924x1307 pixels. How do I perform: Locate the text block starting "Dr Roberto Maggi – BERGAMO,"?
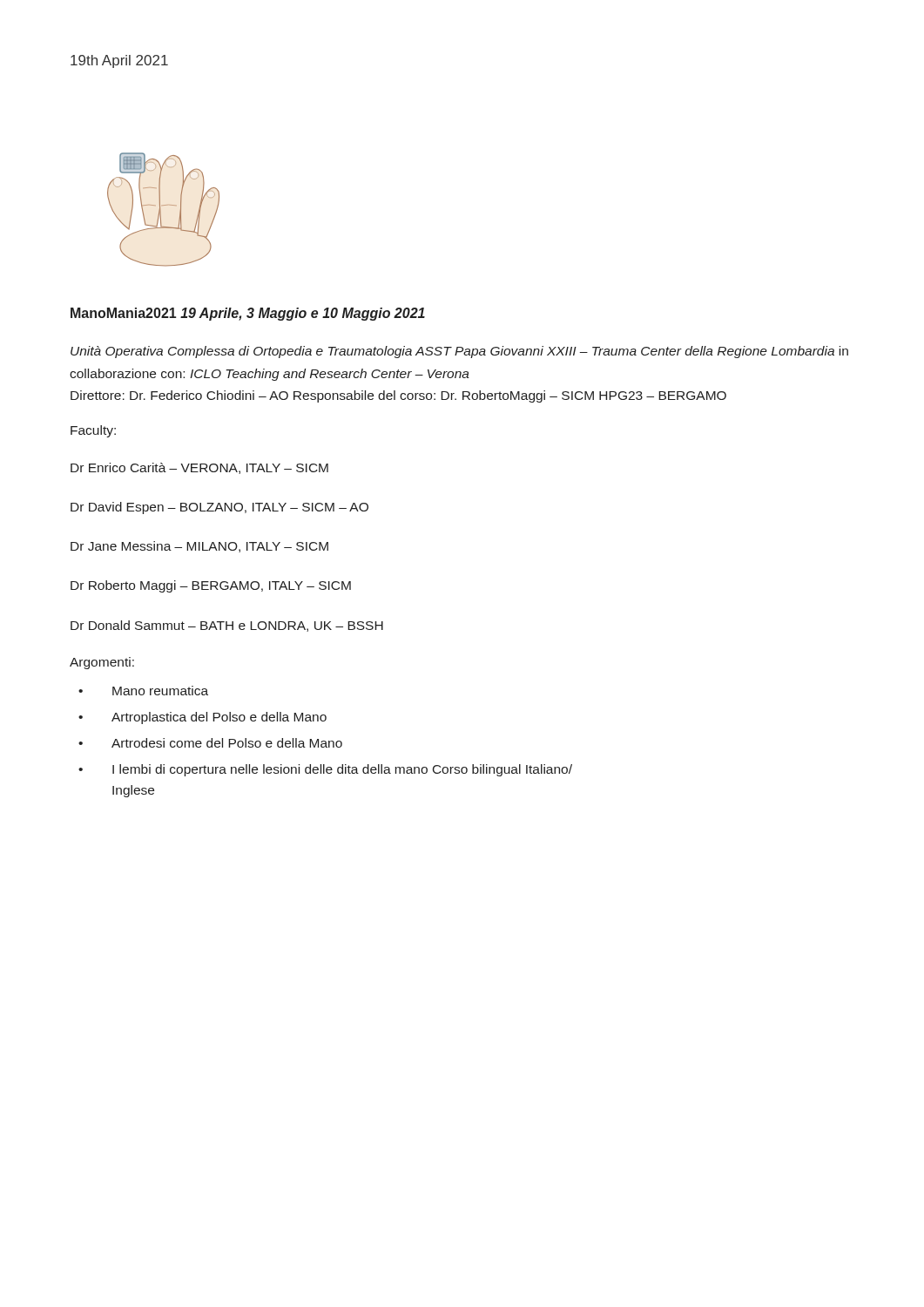pos(211,585)
